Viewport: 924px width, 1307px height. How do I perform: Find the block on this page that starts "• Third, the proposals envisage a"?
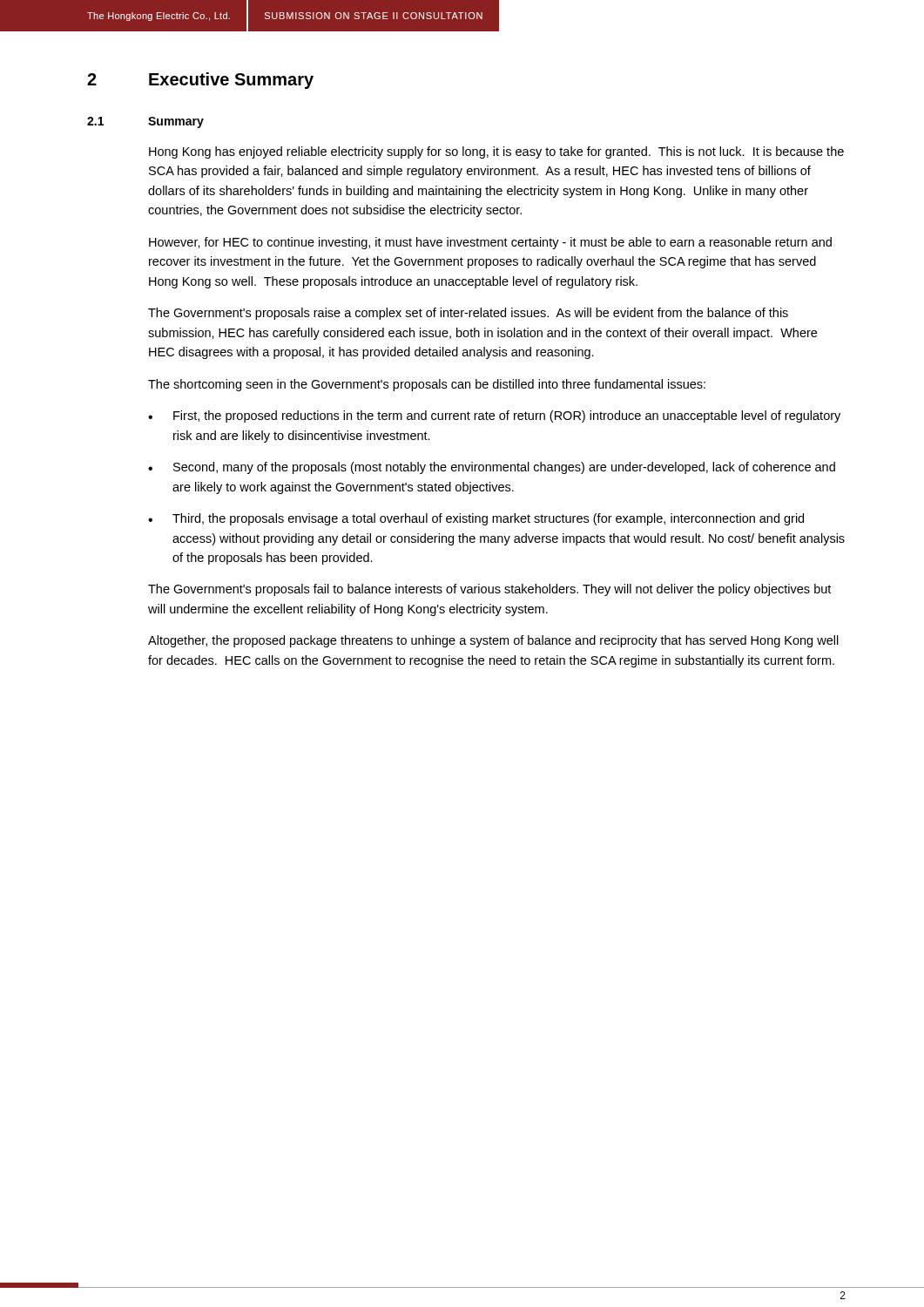(x=497, y=538)
